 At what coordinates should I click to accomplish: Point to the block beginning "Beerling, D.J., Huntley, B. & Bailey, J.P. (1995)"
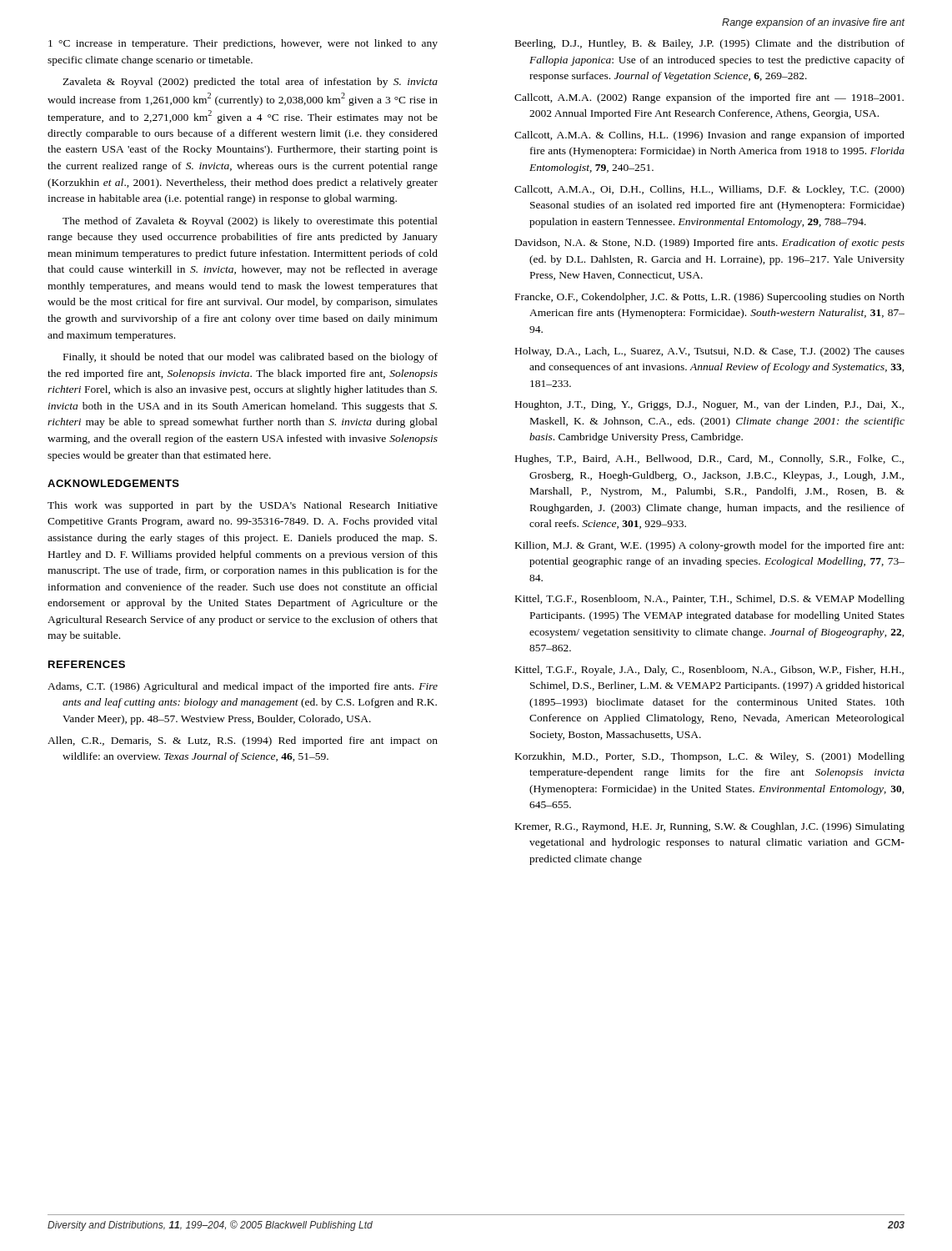pyautogui.click(x=709, y=59)
